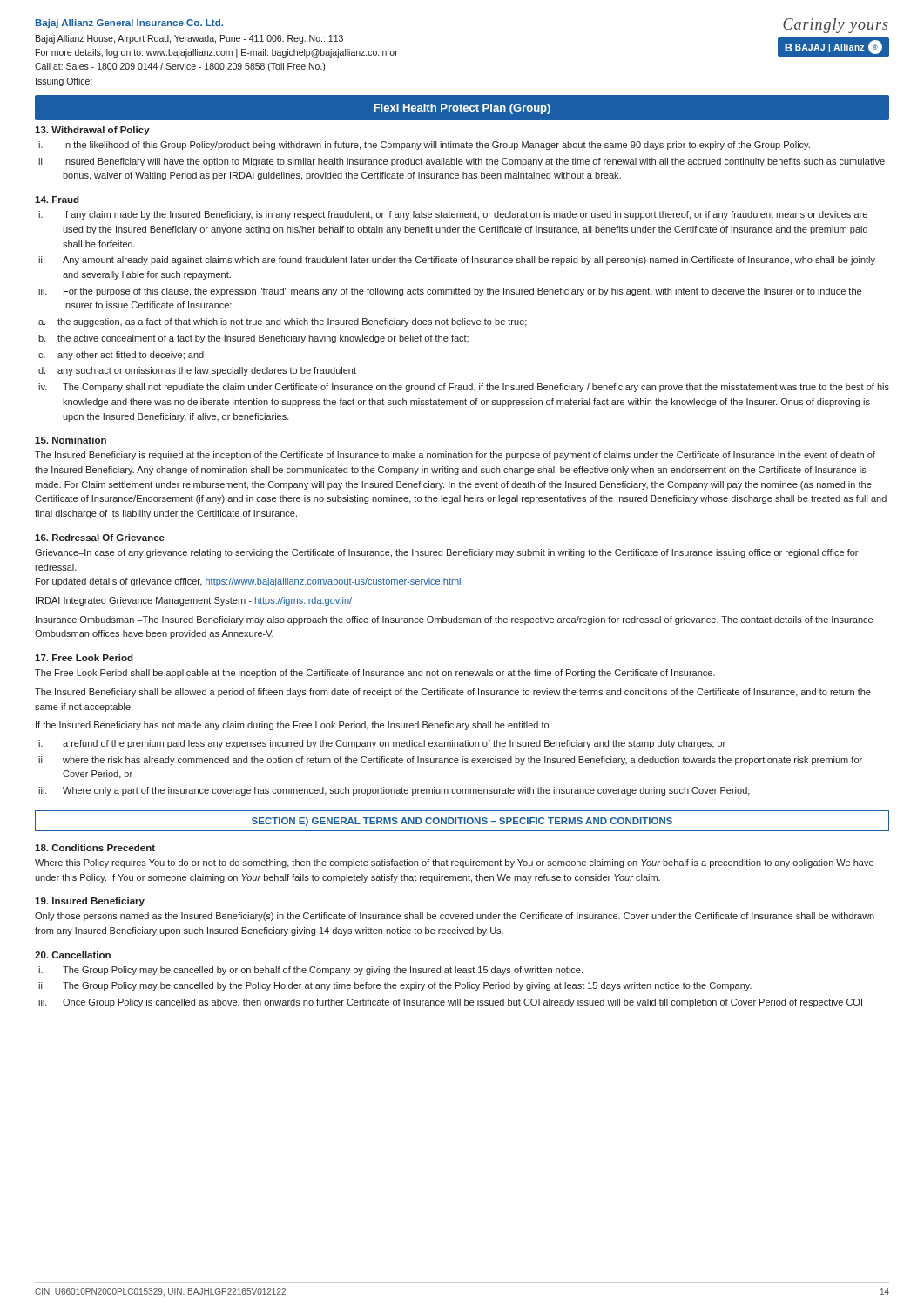Screen dimensions: 1307x924
Task: Select the passage starting "SECTION E) GENERAL TERMS AND CONDITIONS"
Action: coord(462,821)
